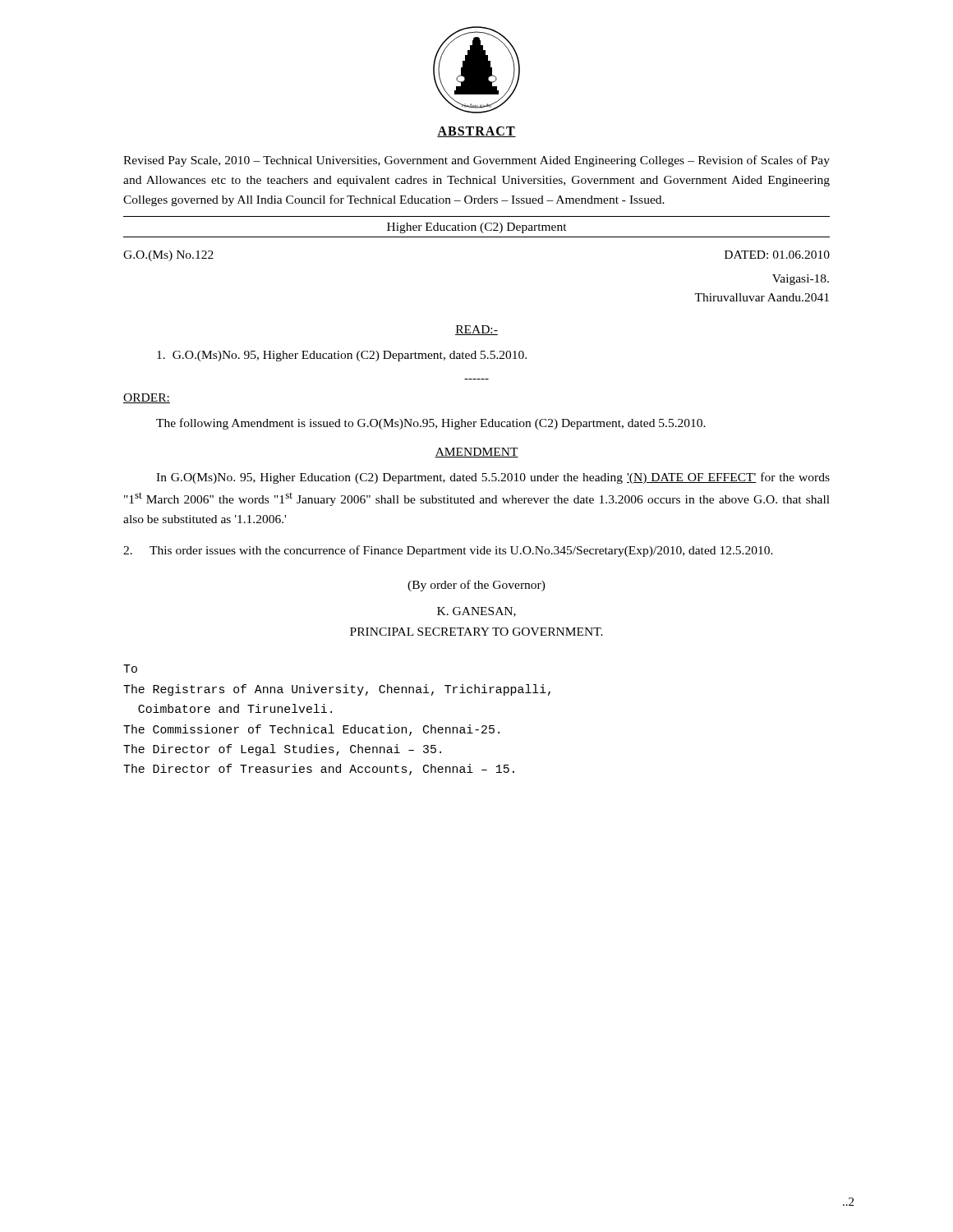
Task: Point to the block beginning "The following Amendment is issued to G.O(Ms)No.95, Higher"
Action: pyautogui.click(x=431, y=422)
